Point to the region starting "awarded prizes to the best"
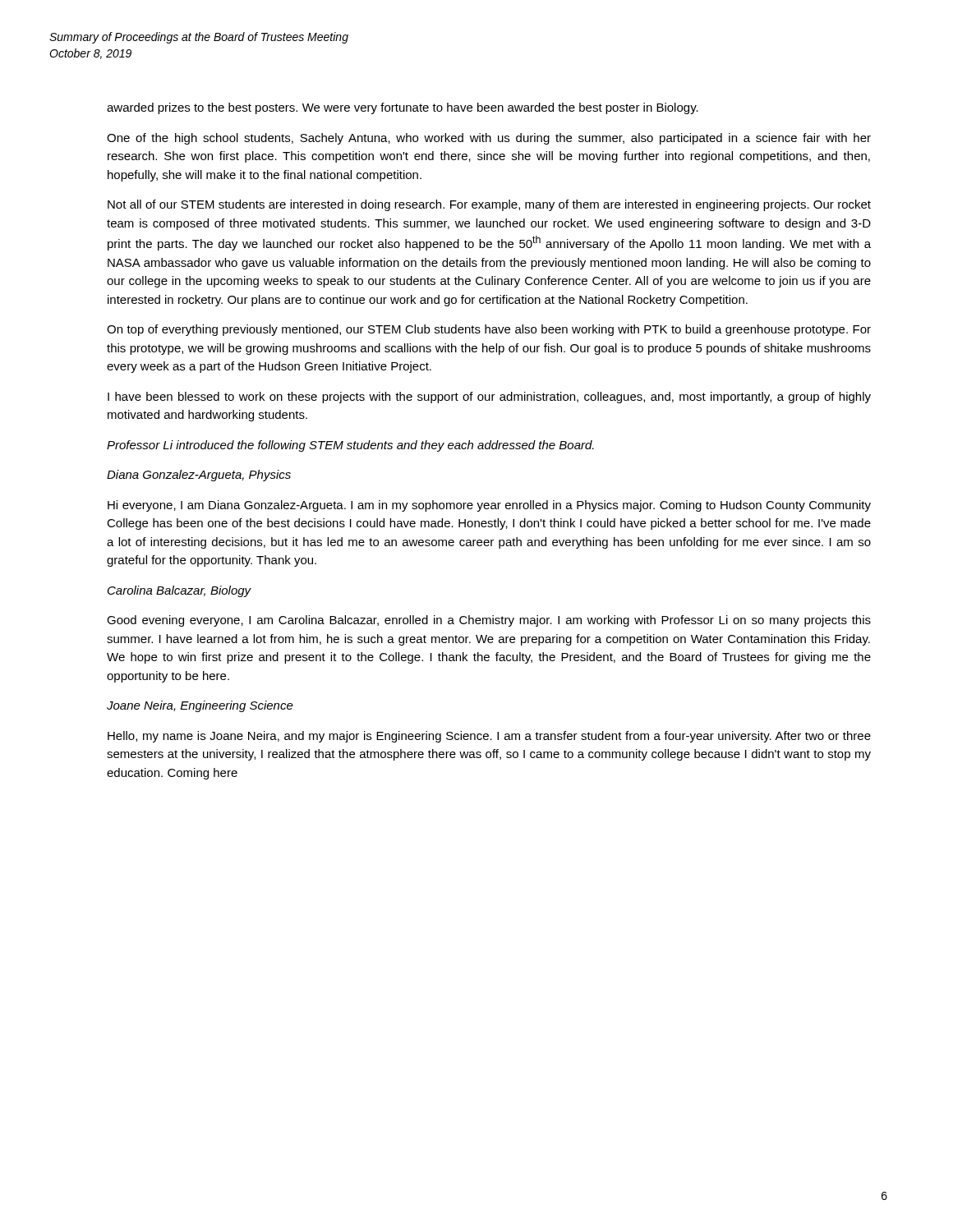The width and height of the screenshot is (953, 1232). coord(489,108)
